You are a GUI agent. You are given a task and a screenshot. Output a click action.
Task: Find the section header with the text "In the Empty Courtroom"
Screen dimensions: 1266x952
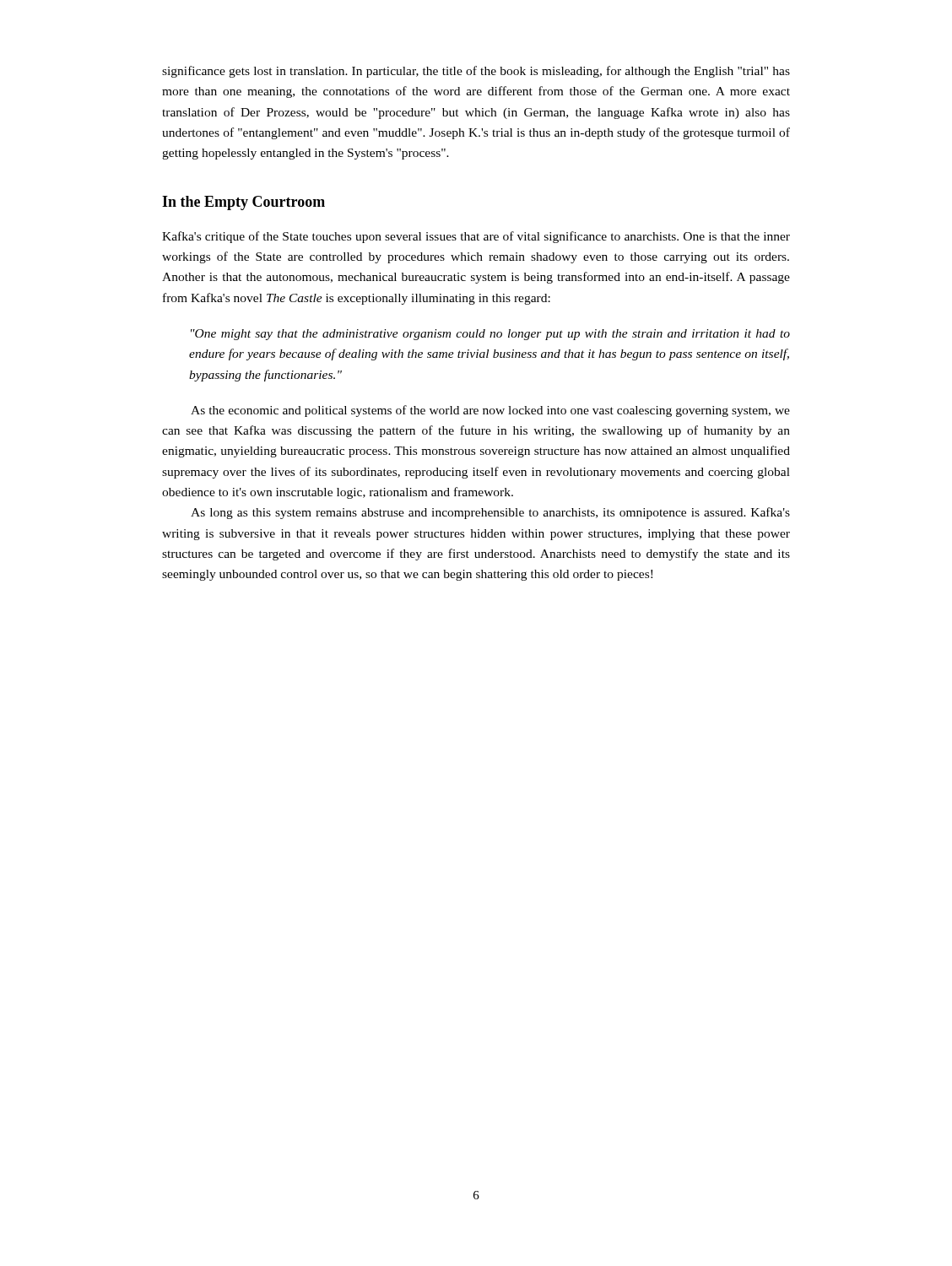[244, 201]
